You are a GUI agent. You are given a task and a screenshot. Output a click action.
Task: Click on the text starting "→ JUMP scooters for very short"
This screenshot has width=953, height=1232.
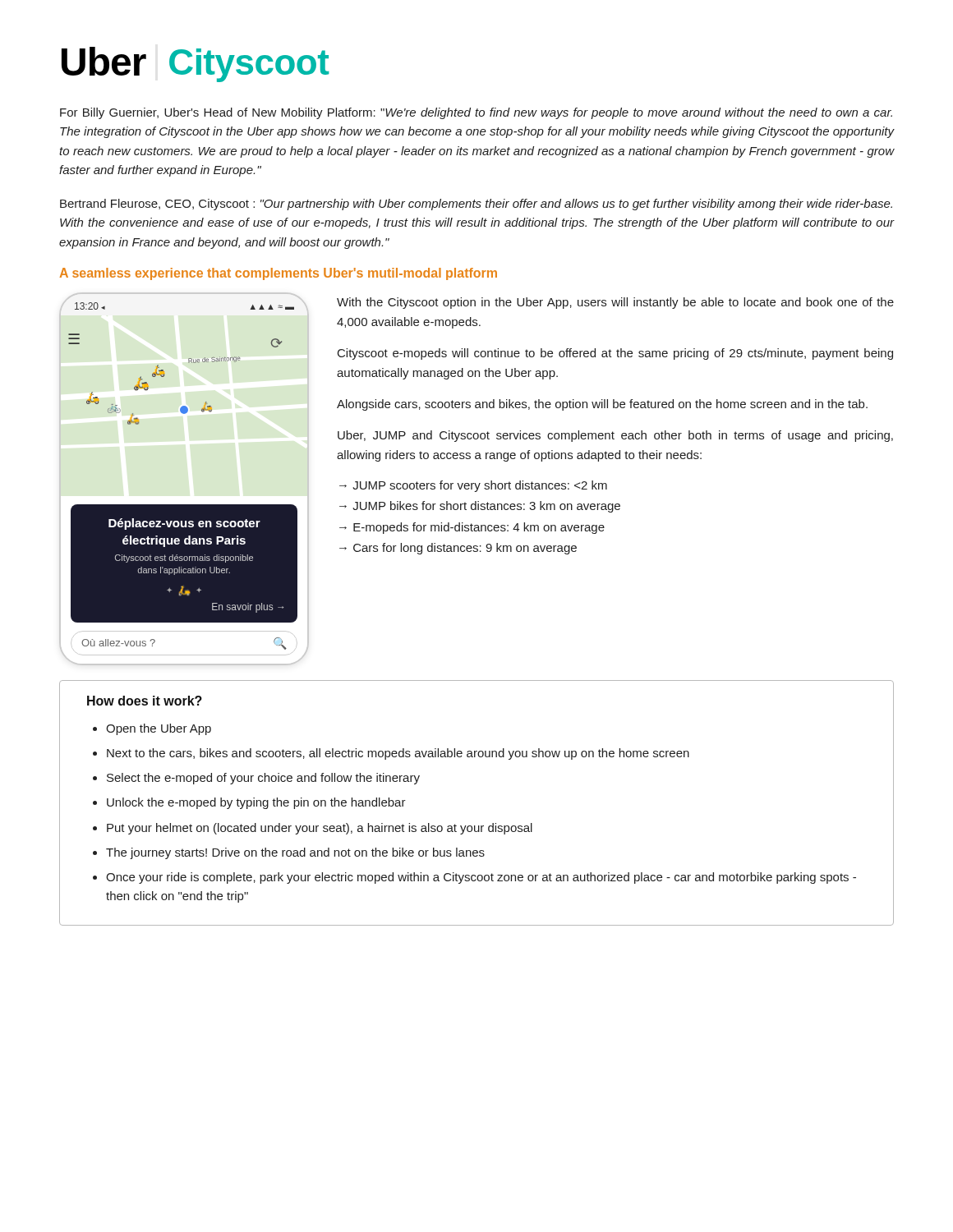[x=472, y=485]
